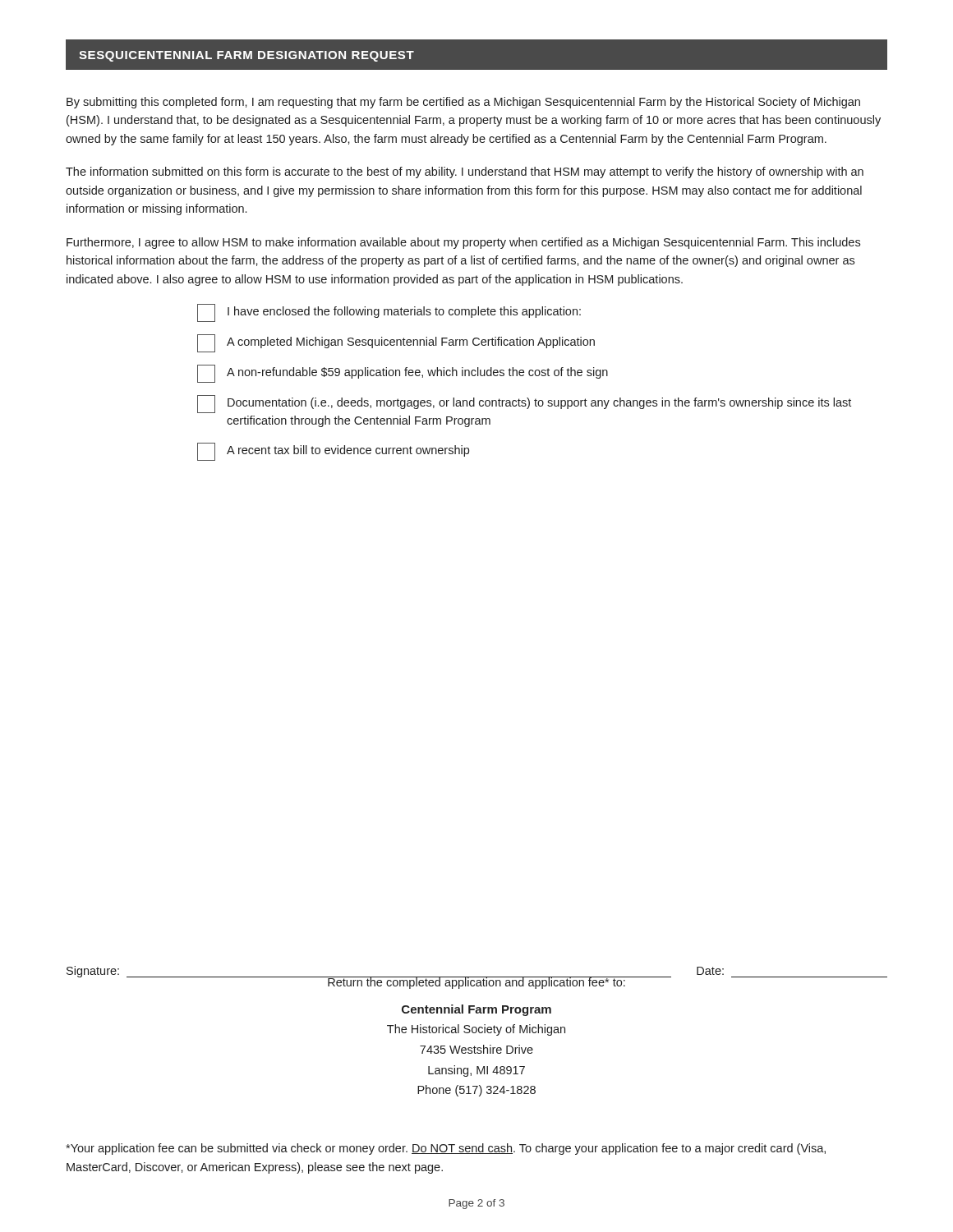Click the passage that begins "The information submitted on this"
This screenshot has height=1232, width=953.
(465, 190)
